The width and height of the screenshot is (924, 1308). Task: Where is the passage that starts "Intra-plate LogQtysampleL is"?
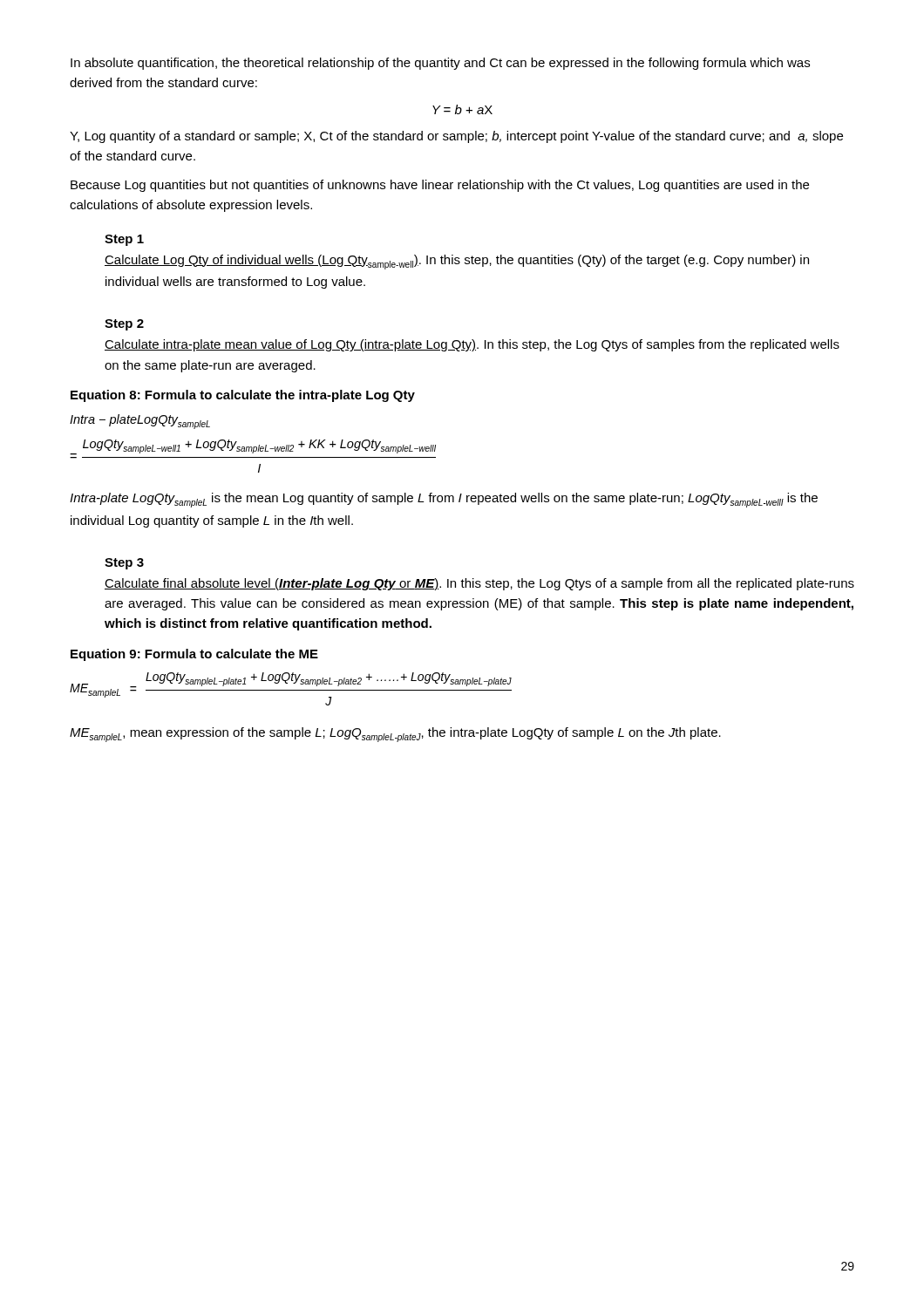point(444,509)
